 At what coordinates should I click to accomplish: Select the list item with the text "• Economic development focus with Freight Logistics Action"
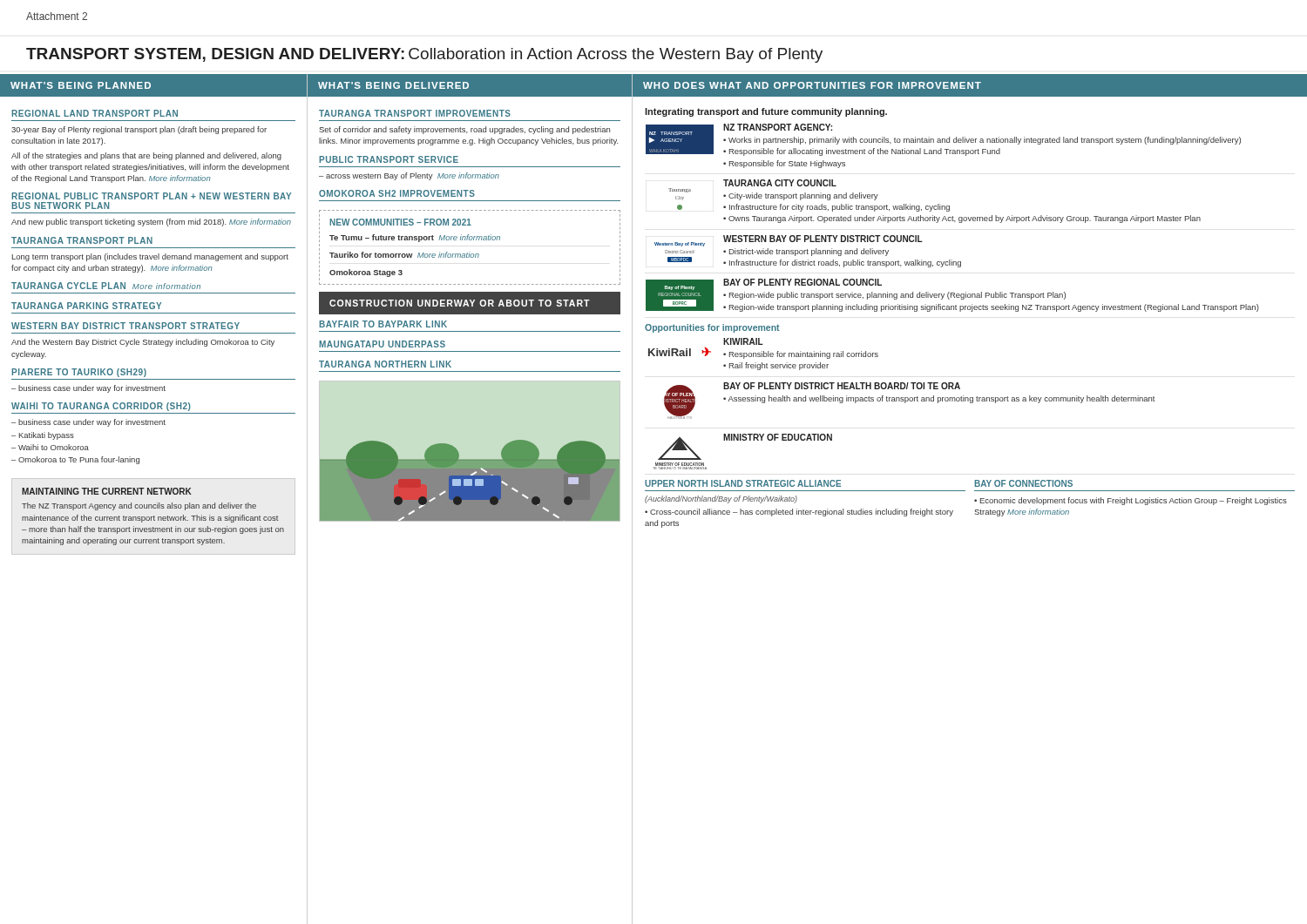[1130, 506]
